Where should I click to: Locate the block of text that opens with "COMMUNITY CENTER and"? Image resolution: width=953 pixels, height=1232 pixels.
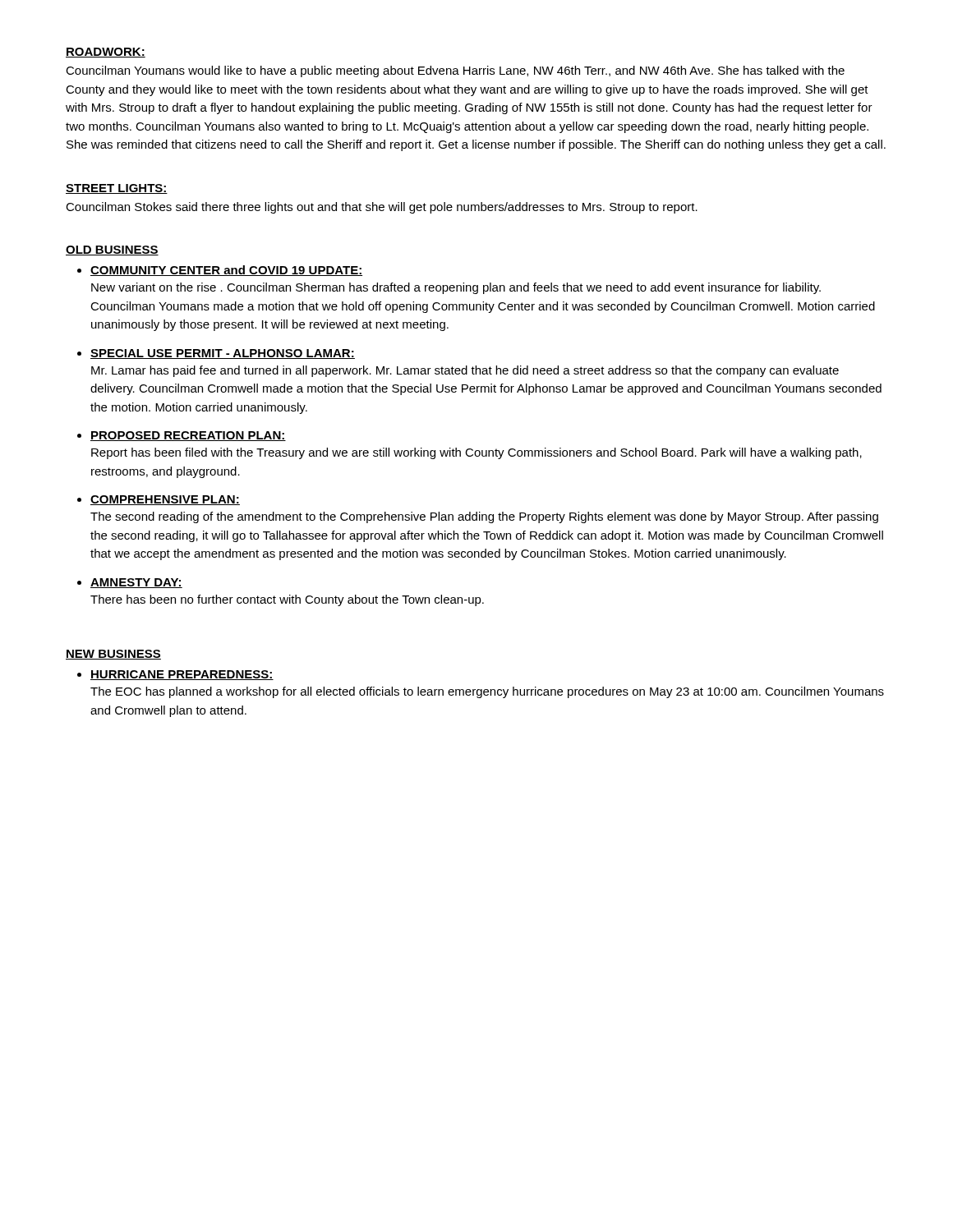(489, 298)
